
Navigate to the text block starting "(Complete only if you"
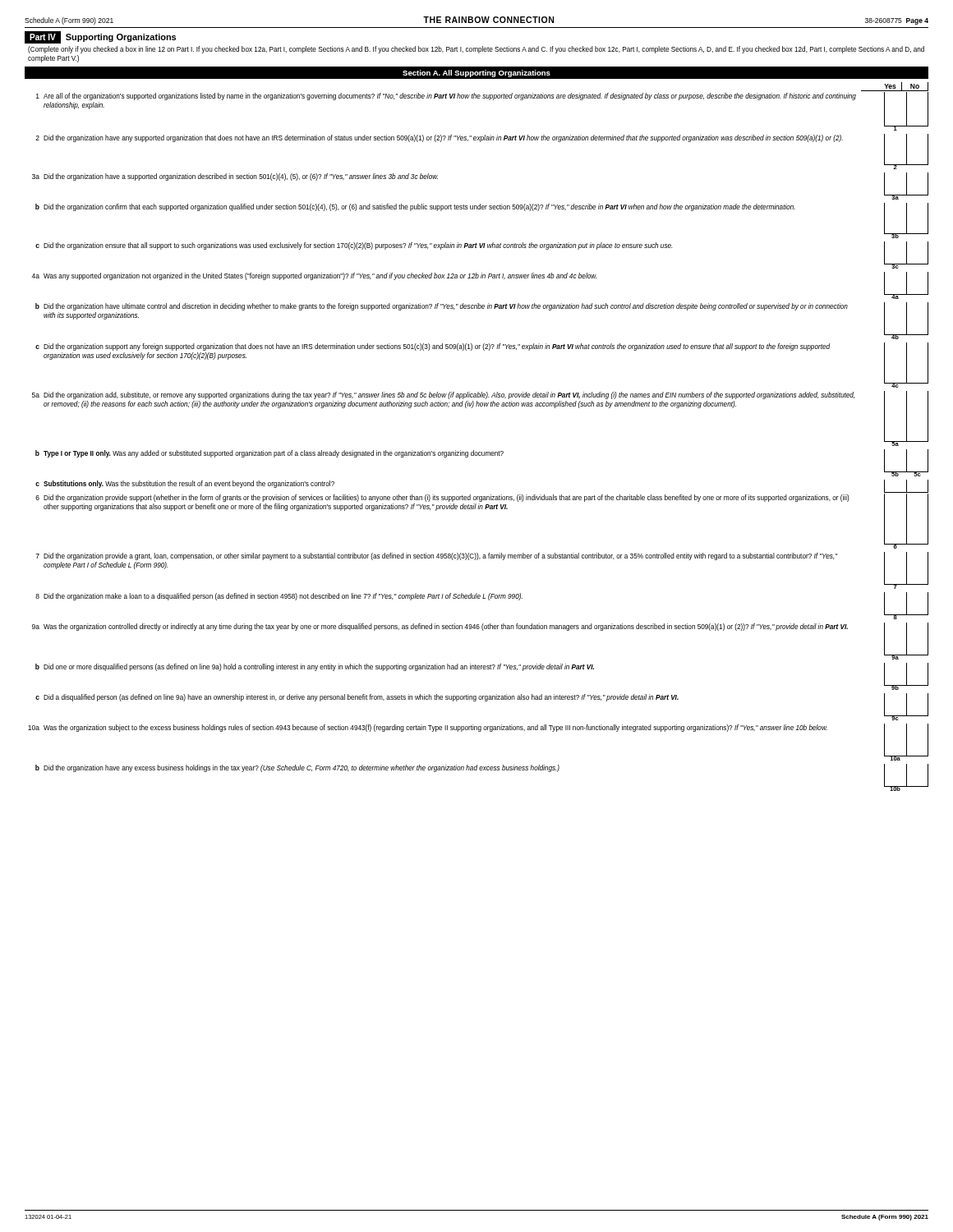[x=476, y=54]
